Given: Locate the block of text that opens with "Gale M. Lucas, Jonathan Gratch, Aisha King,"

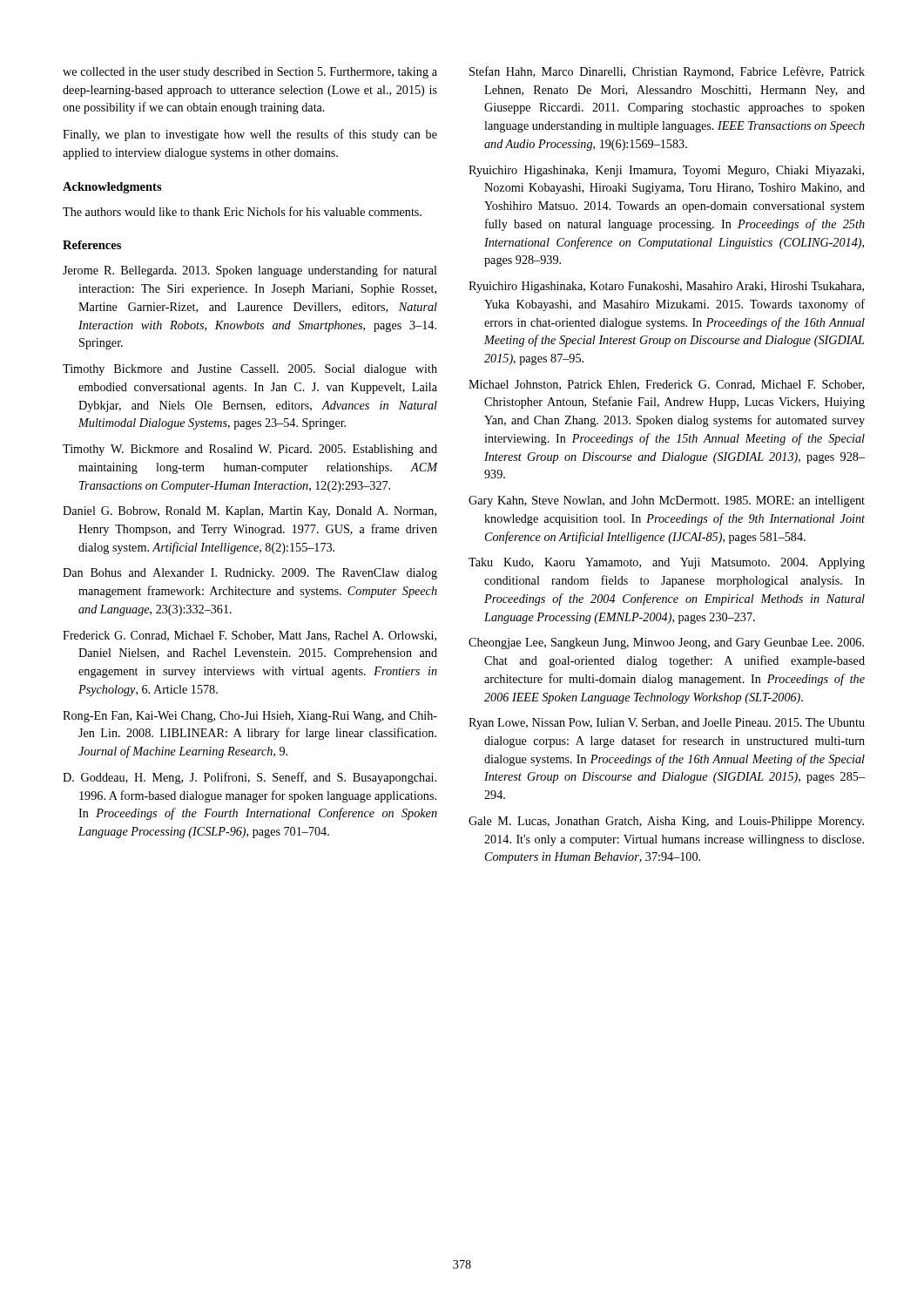Looking at the screenshot, I should pos(667,839).
